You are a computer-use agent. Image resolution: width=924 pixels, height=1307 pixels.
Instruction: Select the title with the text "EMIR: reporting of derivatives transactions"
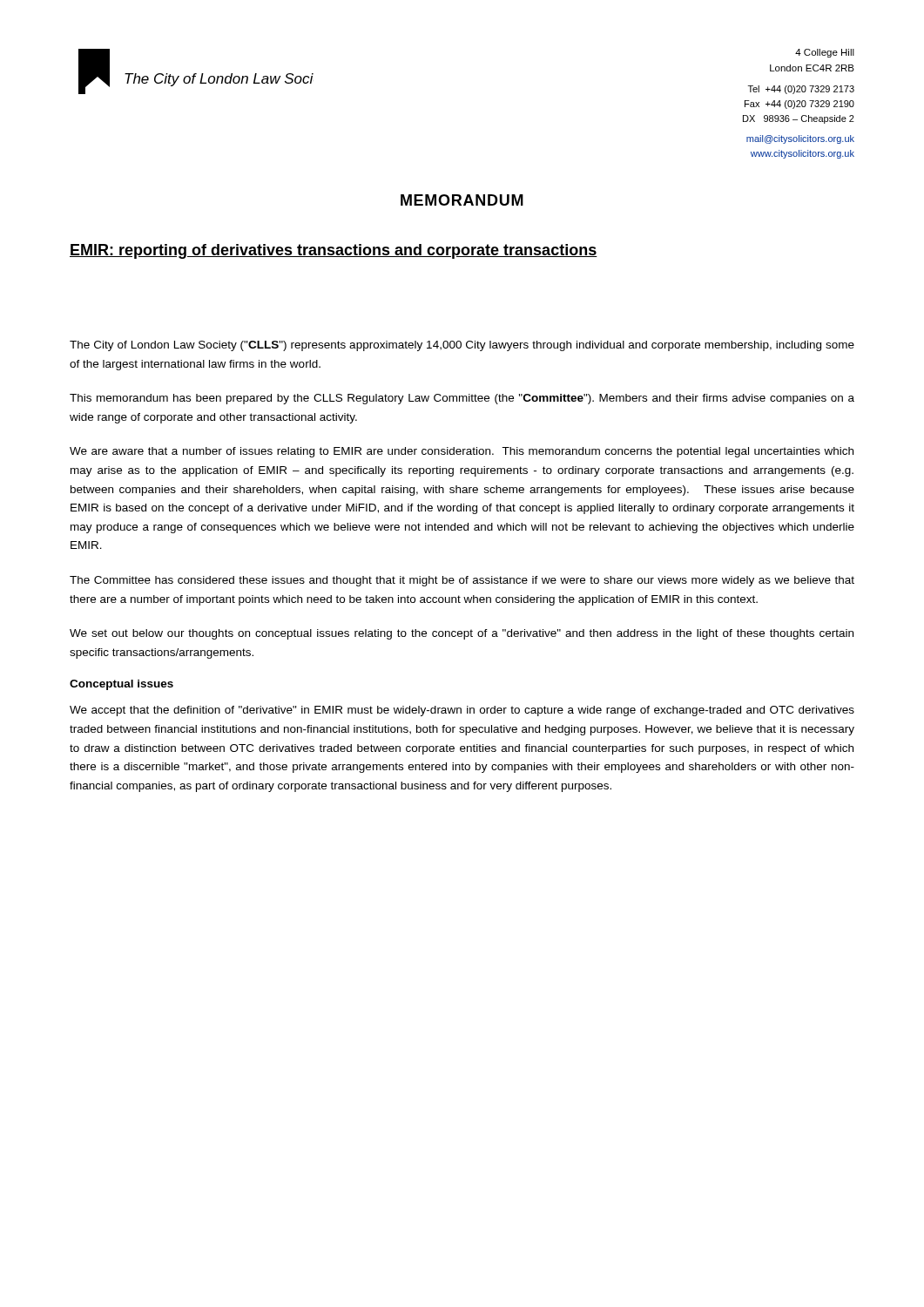coord(333,250)
